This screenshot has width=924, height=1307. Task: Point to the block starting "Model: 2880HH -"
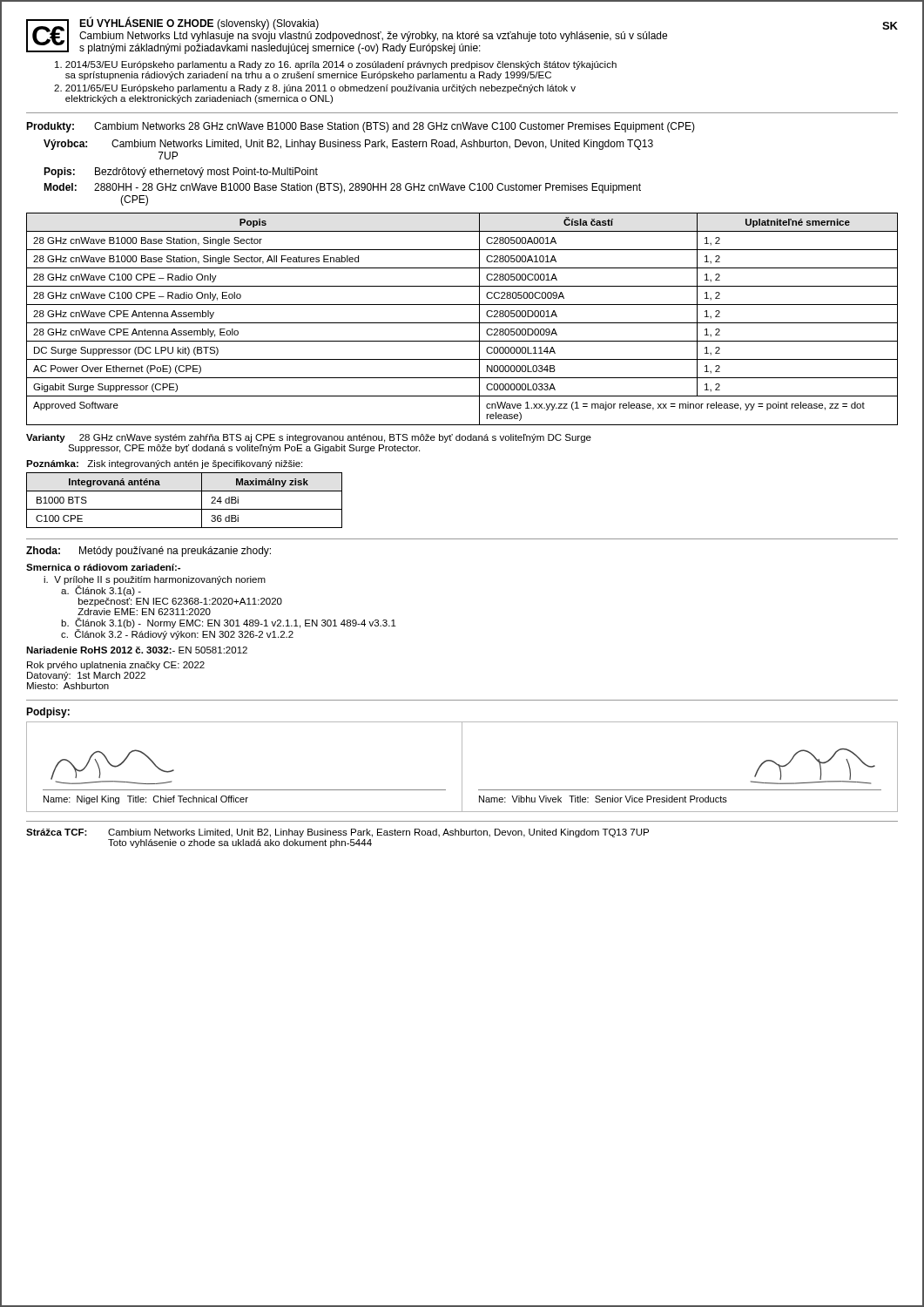click(x=342, y=193)
